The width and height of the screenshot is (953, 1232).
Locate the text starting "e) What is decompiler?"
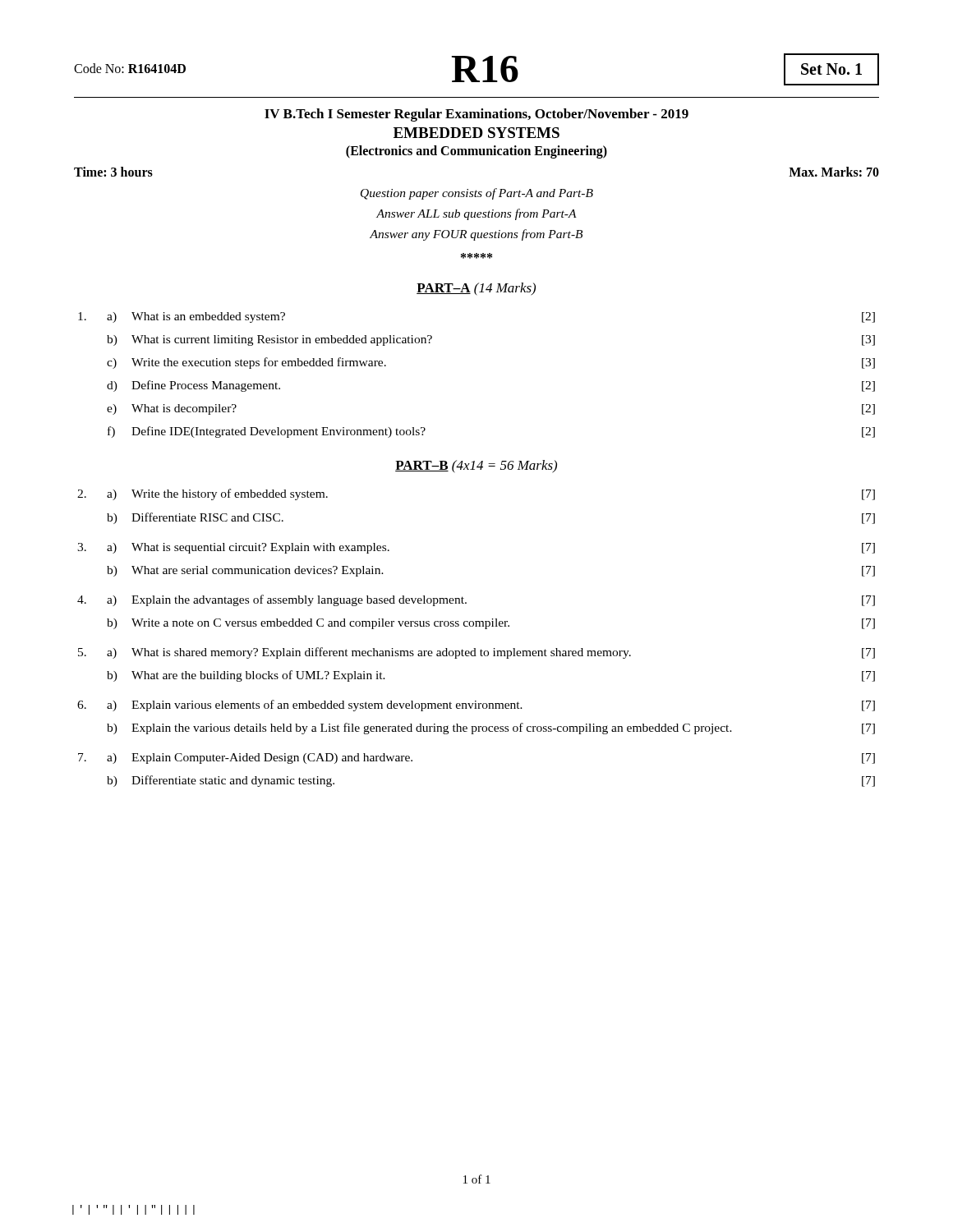pos(183,409)
